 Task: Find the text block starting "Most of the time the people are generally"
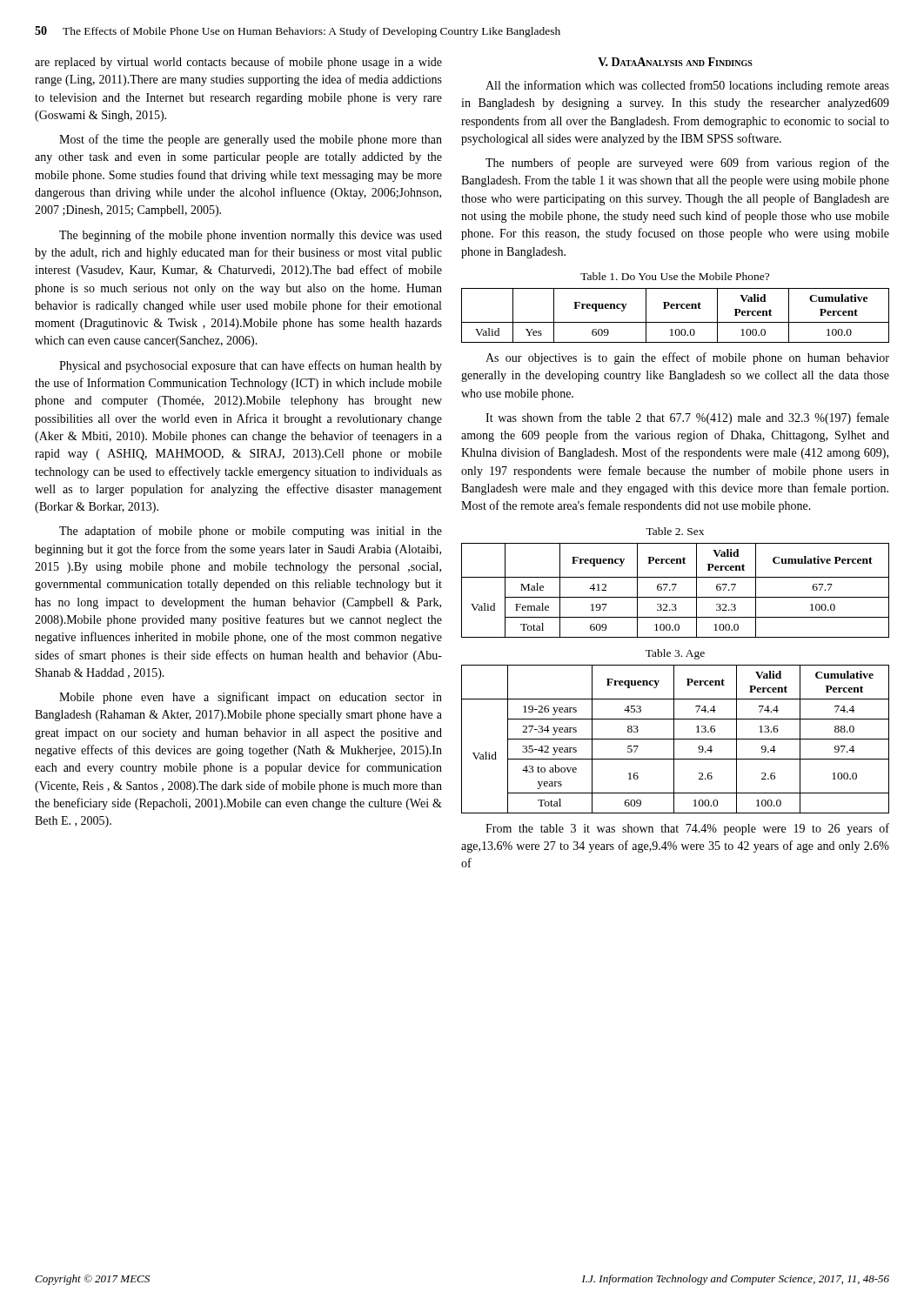238,176
